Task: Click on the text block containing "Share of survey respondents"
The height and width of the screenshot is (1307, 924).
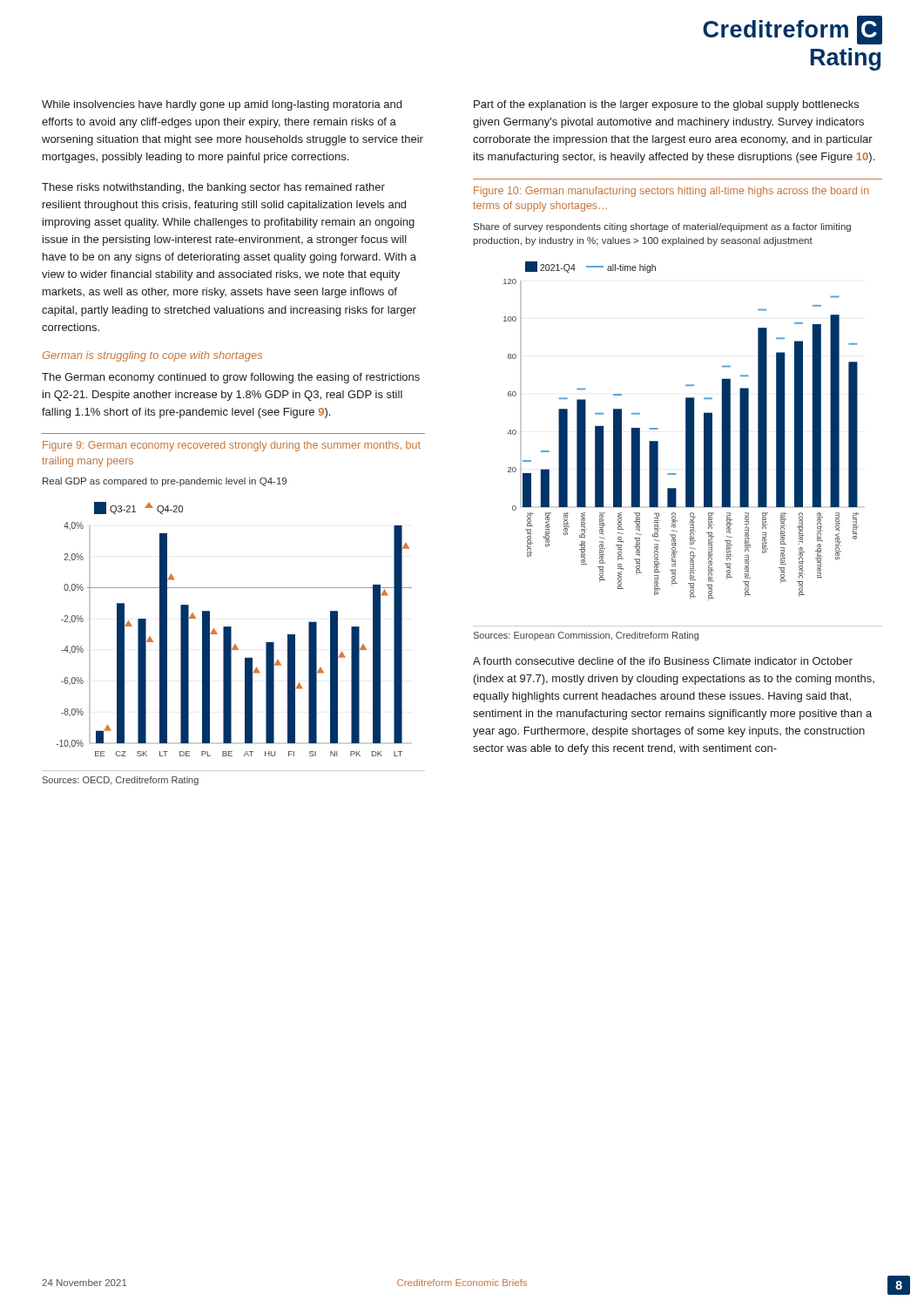Action: pyautogui.click(x=662, y=233)
